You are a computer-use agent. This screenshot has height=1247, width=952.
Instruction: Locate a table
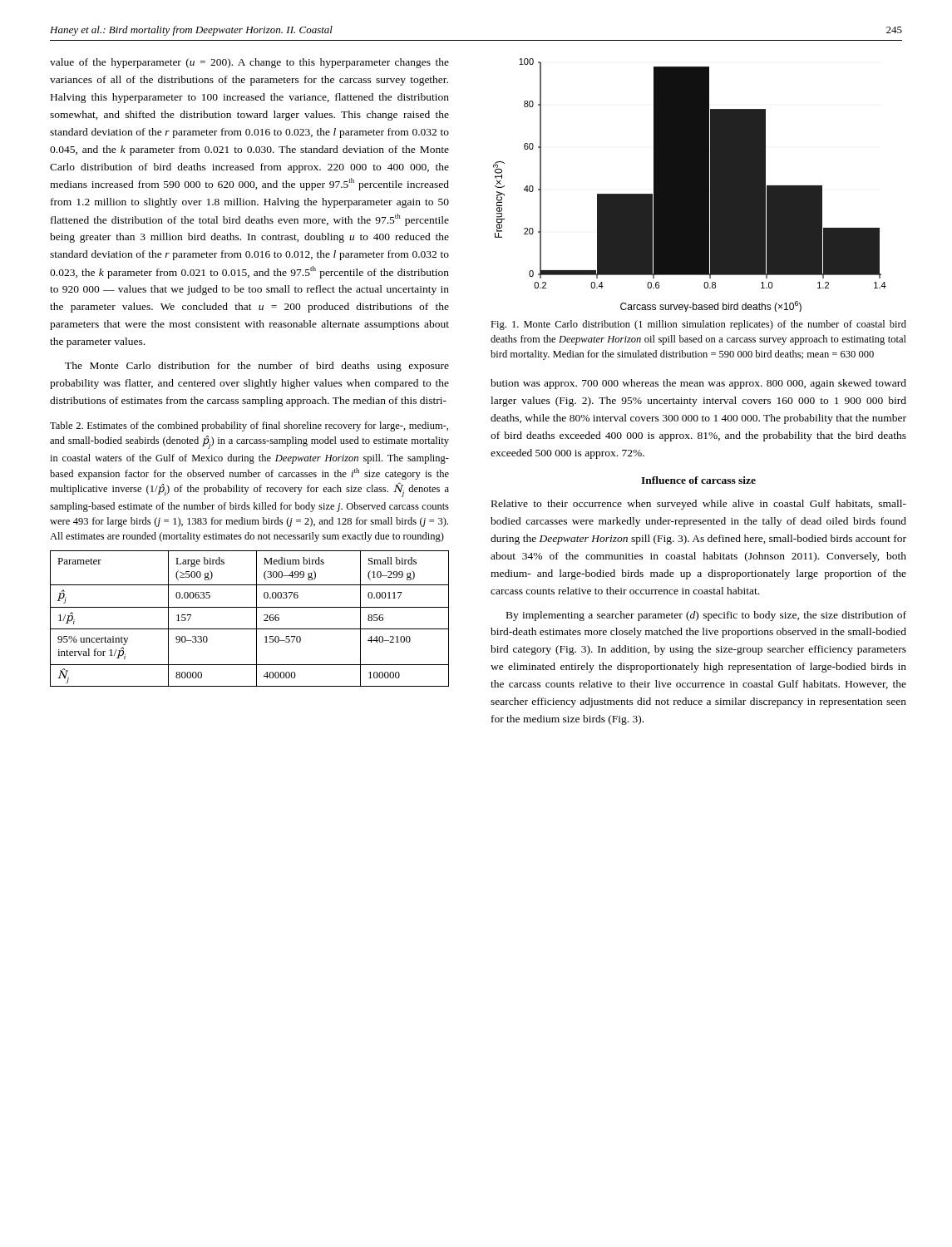pyautogui.click(x=249, y=619)
